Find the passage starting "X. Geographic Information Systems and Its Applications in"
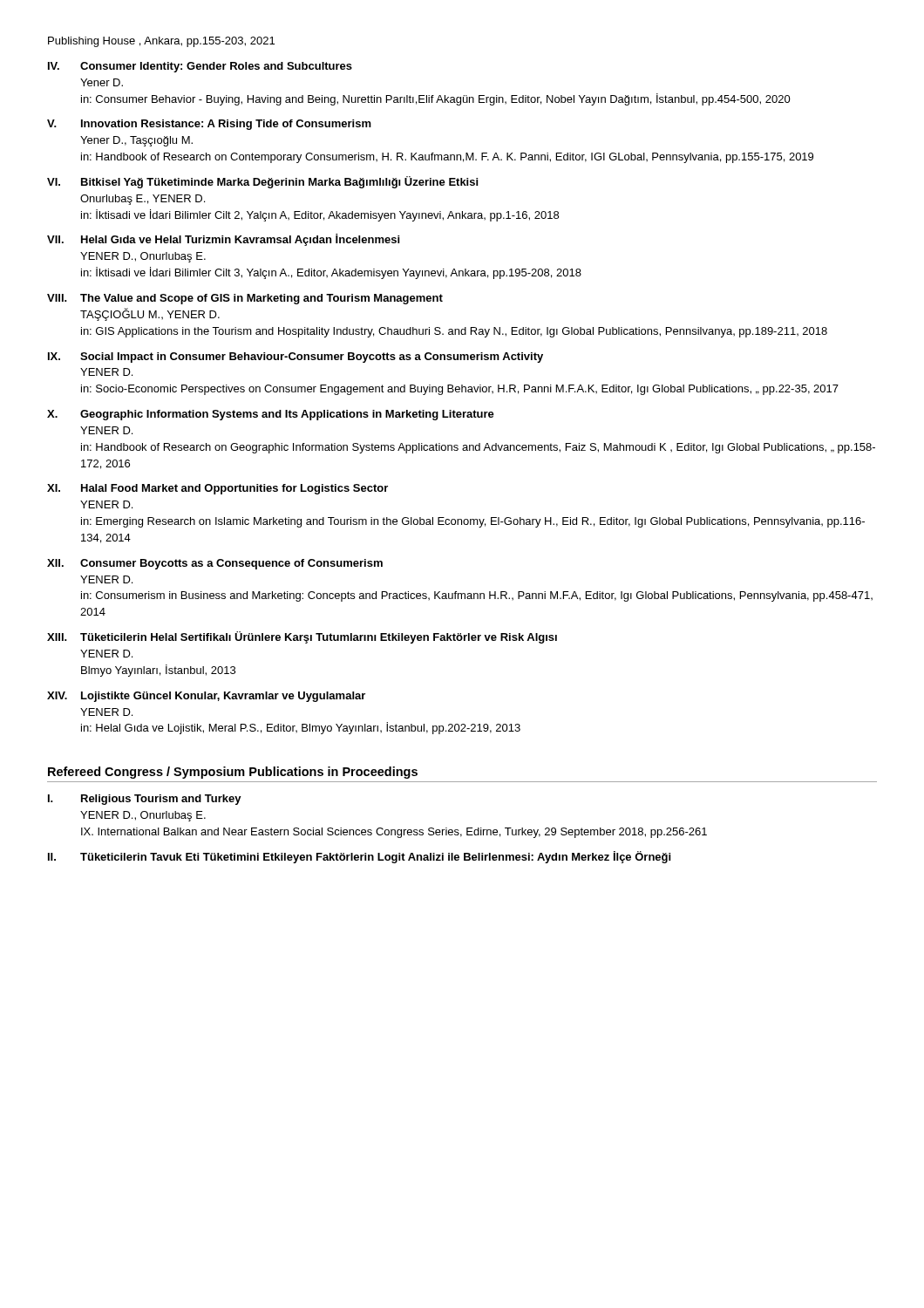The width and height of the screenshot is (924, 1308). (462, 439)
